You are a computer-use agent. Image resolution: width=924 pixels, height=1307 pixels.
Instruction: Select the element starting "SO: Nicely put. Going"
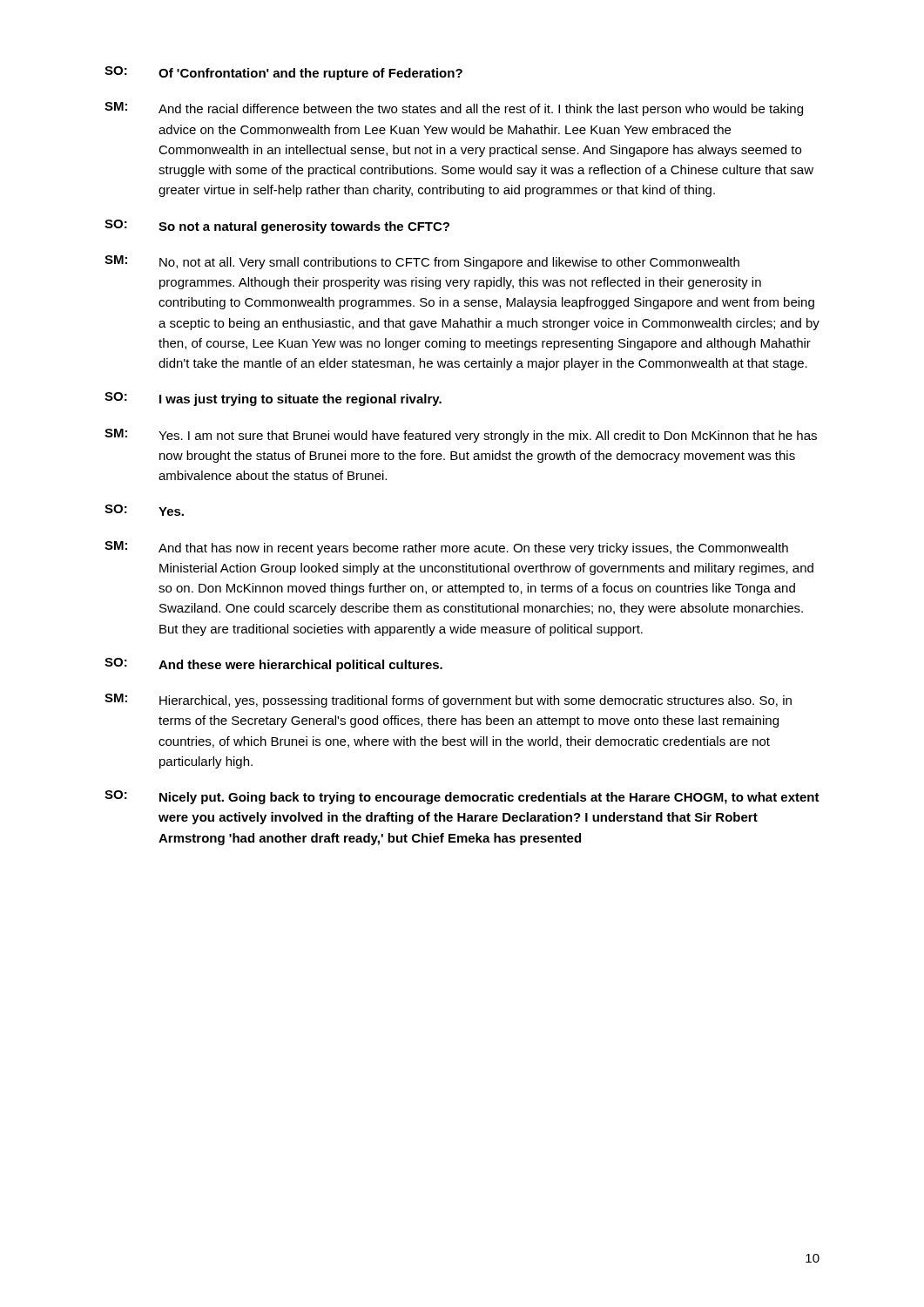coord(462,817)
